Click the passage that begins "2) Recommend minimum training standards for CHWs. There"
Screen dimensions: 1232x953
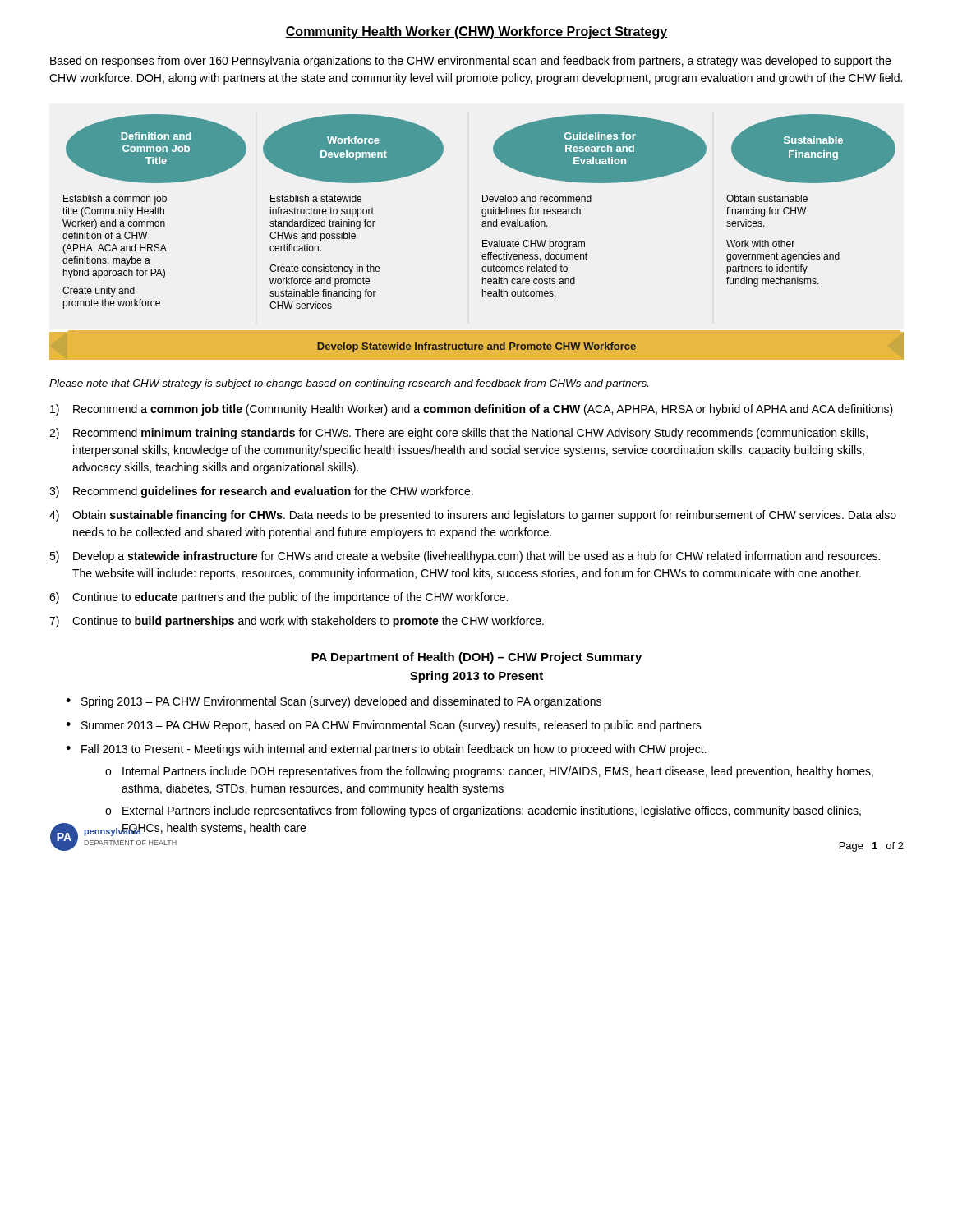[476, 451]
